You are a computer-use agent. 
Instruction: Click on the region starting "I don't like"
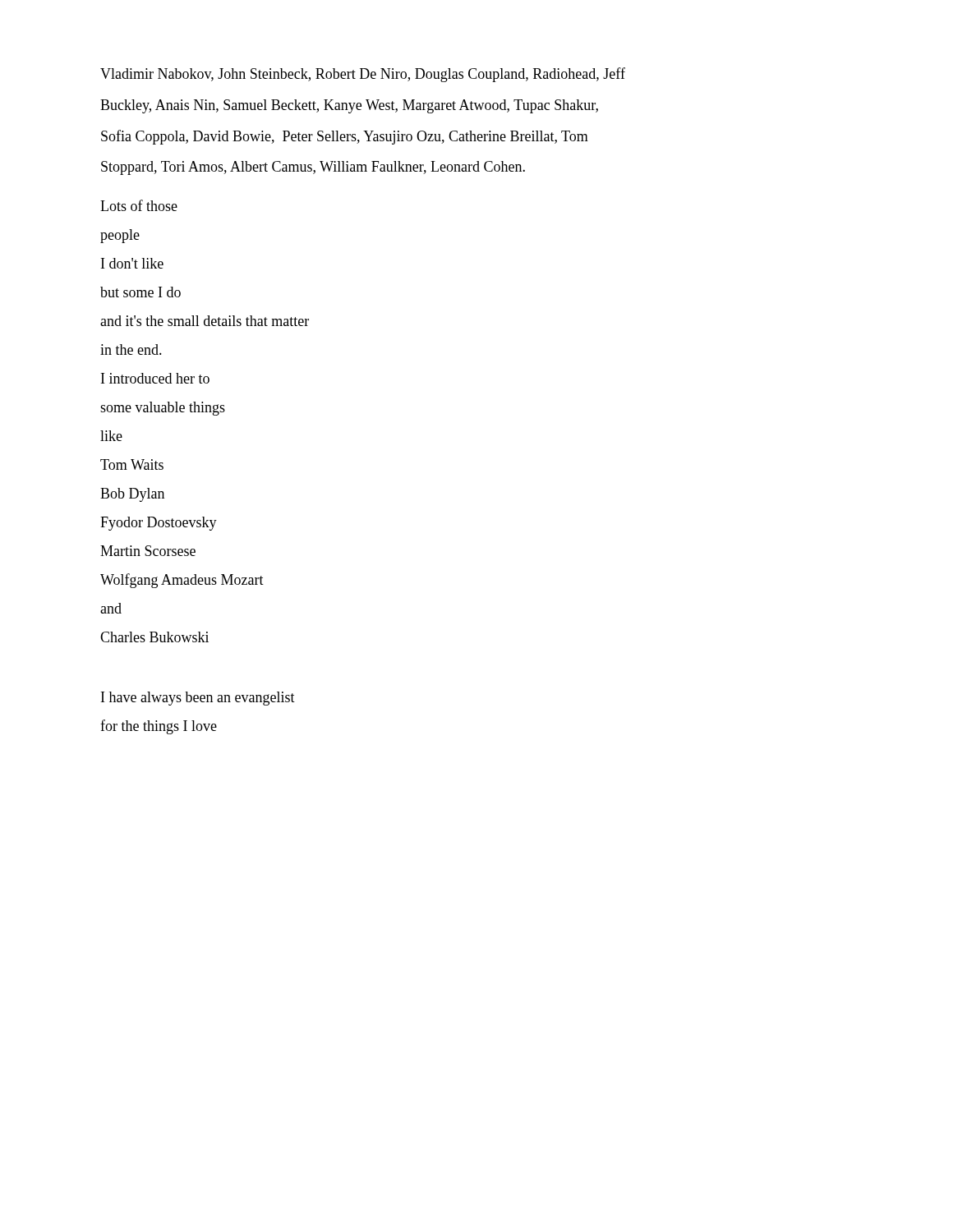(x=132, y=264)
